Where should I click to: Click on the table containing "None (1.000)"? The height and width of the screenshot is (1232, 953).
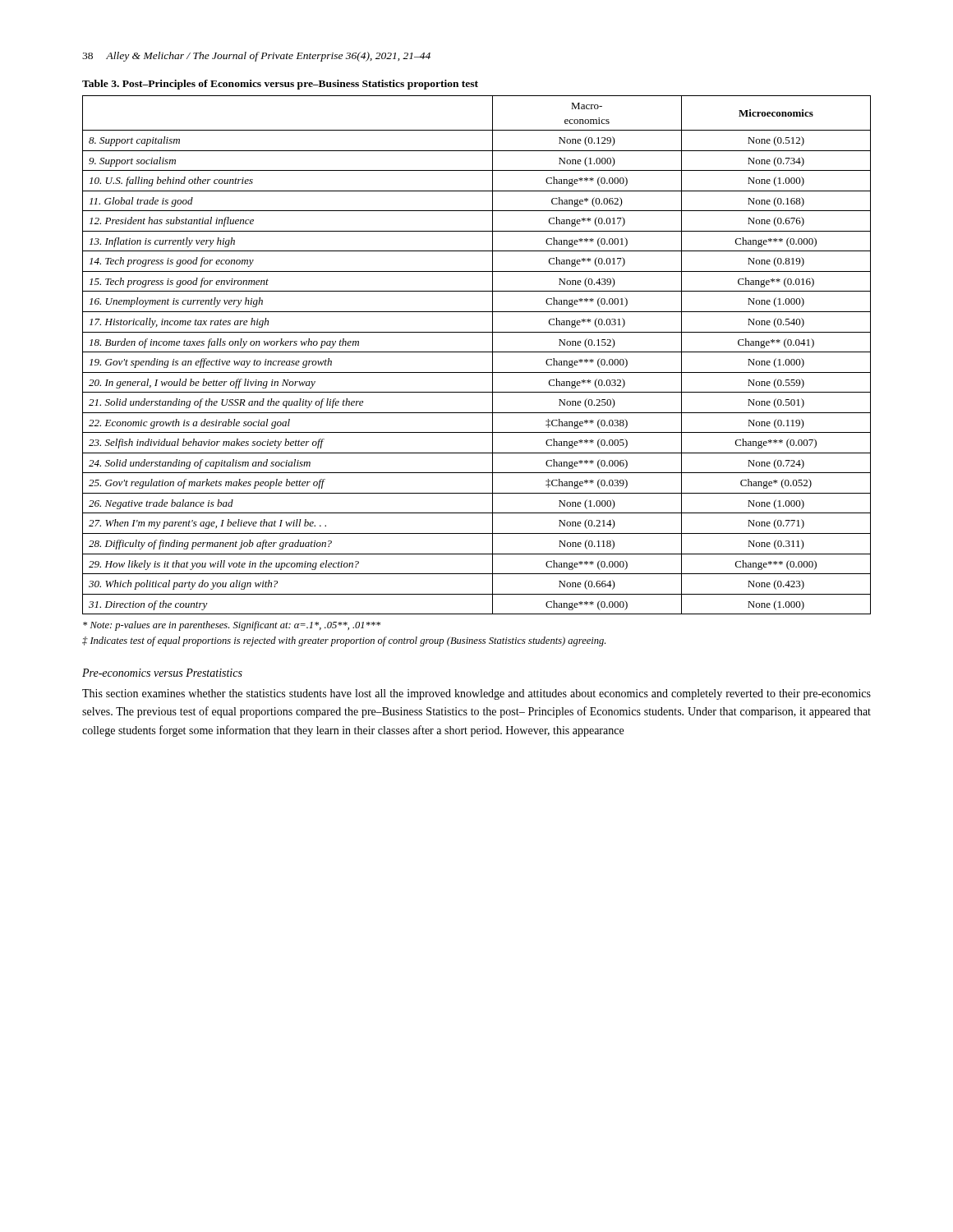point(476,355)
